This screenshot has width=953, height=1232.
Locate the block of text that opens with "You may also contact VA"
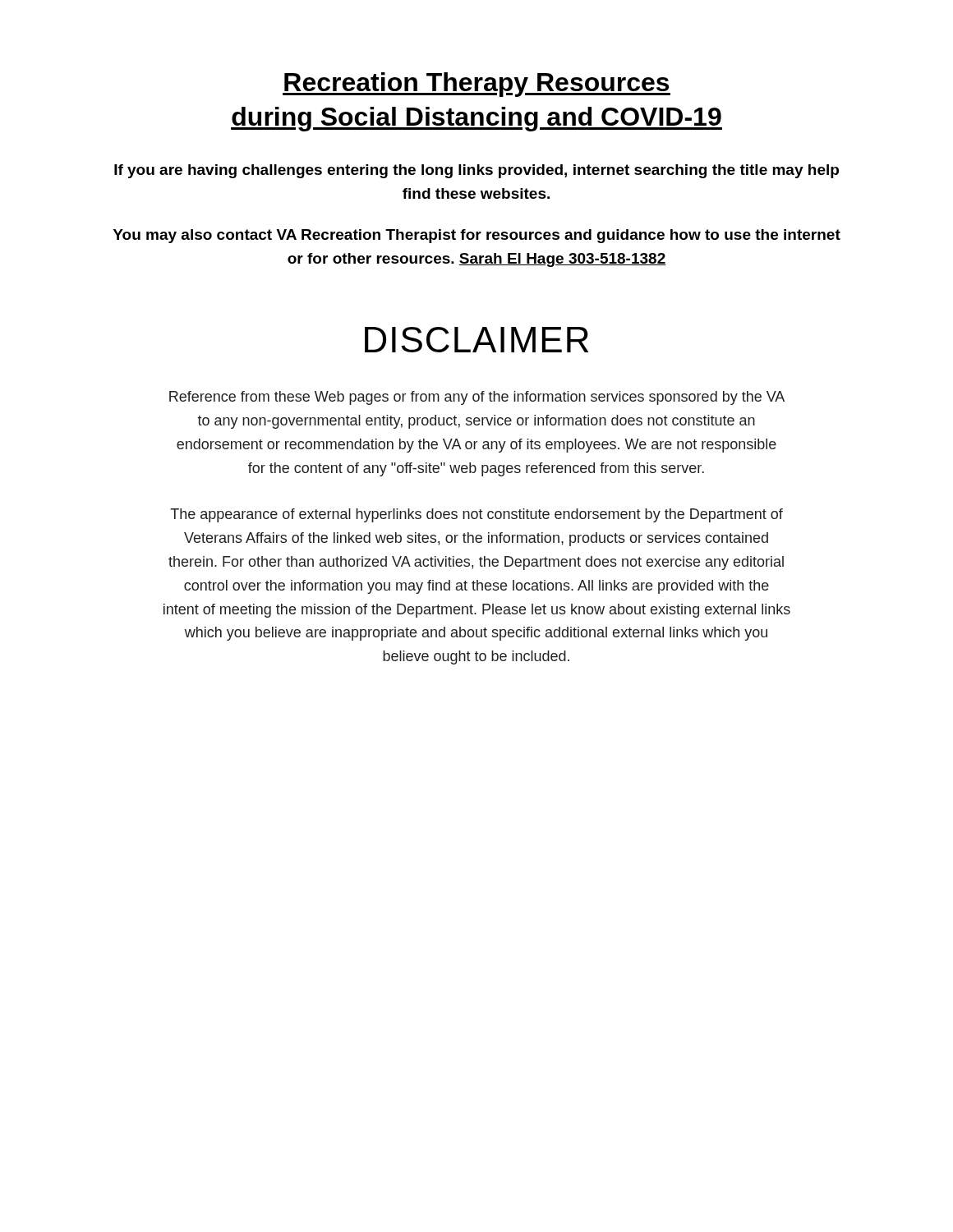click(x=476, y=246)
